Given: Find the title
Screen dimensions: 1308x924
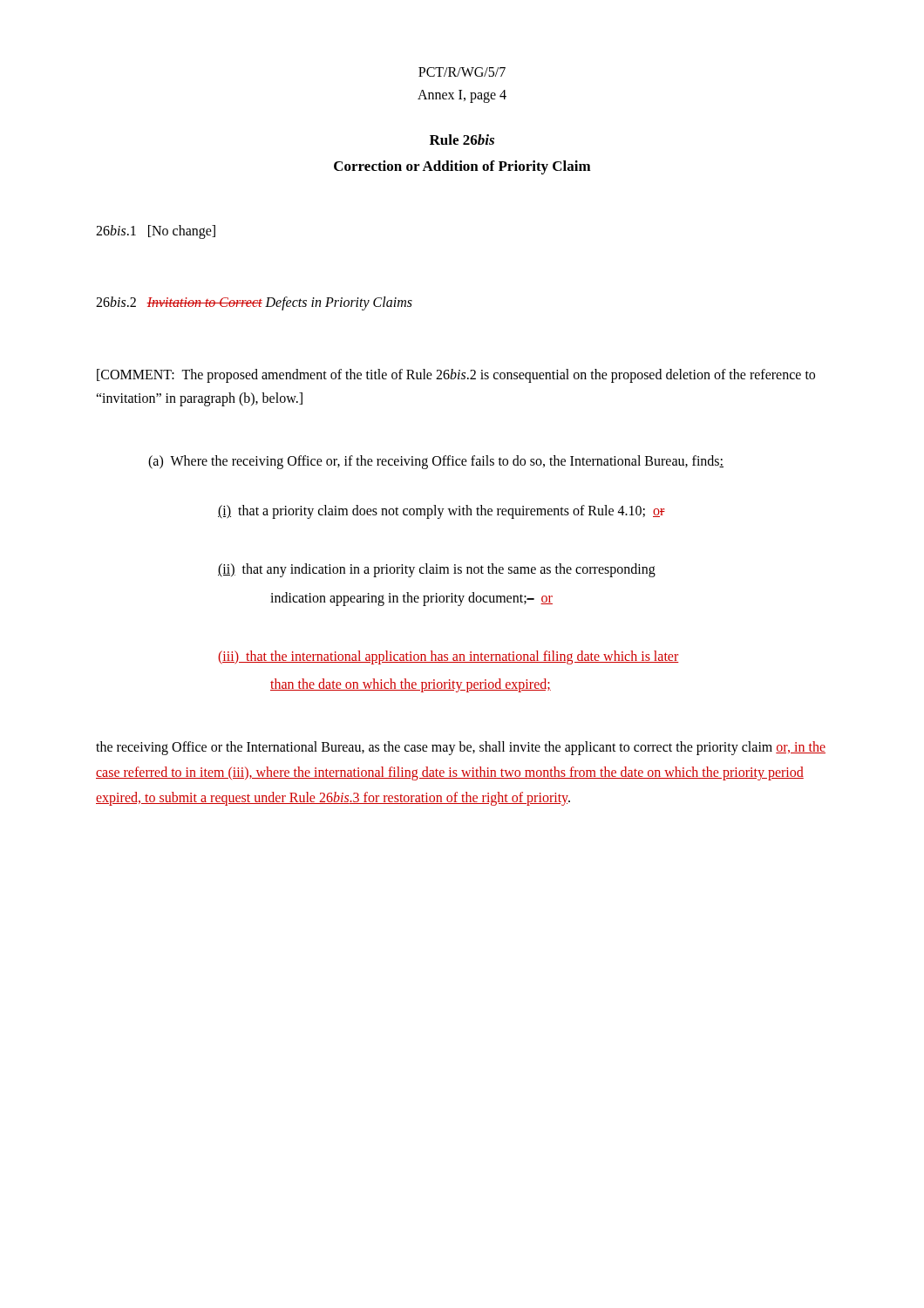Looking at the screenshot, I should pos(462,140).
